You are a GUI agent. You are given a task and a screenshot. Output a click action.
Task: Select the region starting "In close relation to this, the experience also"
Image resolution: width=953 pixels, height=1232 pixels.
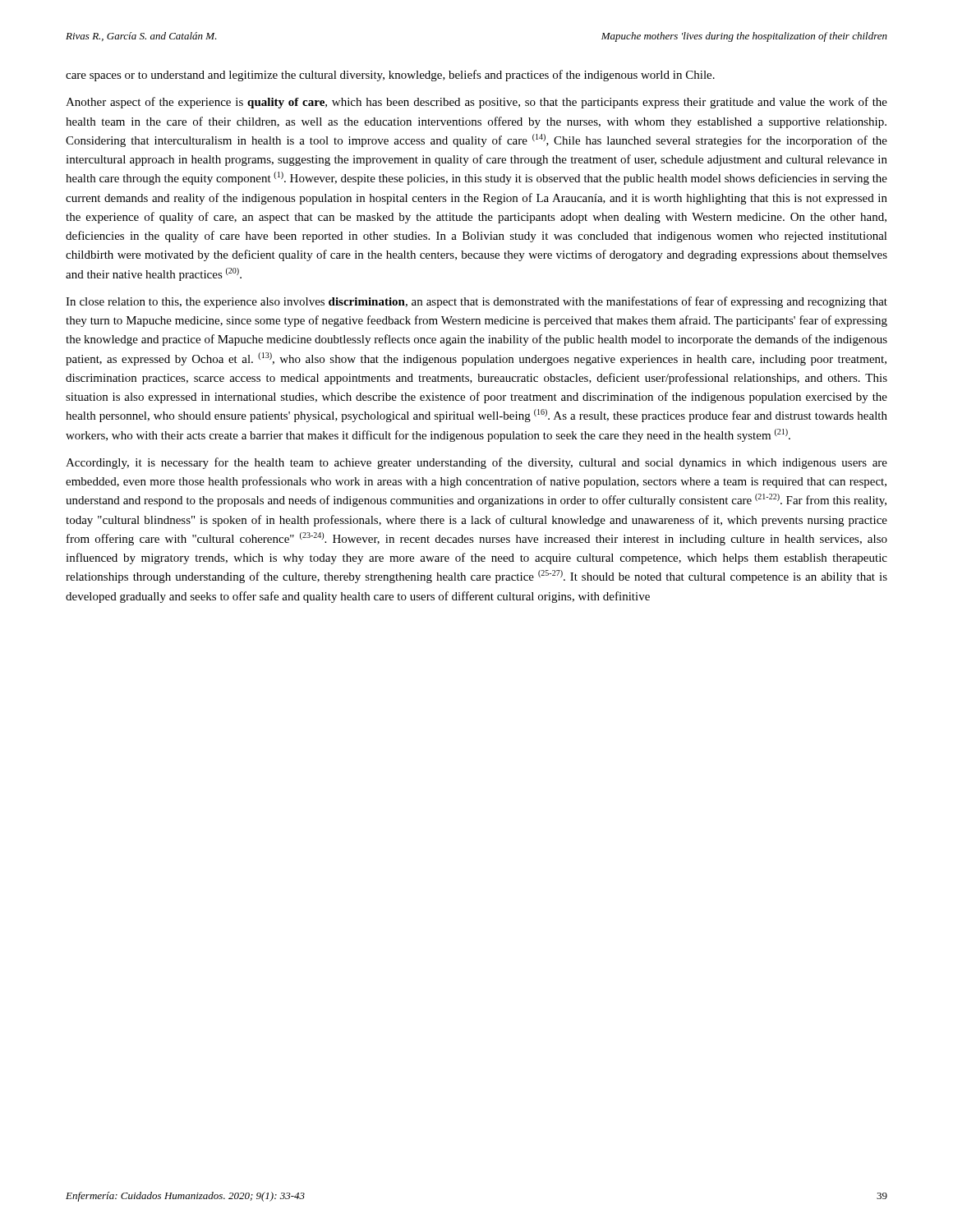[x=476, y=369]
